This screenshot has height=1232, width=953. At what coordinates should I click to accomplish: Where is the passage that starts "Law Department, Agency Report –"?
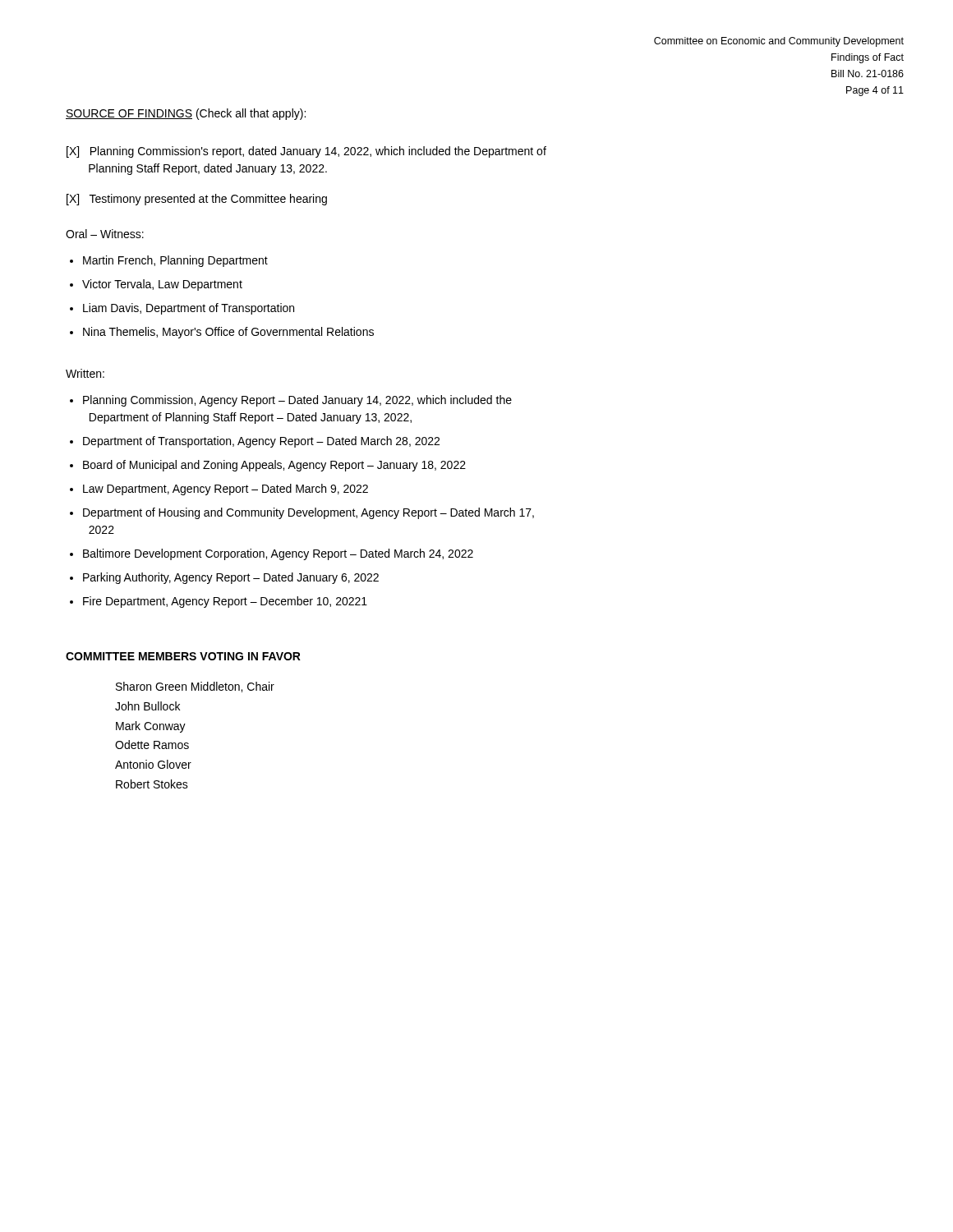pyautogui.click(x=225, y=489)
